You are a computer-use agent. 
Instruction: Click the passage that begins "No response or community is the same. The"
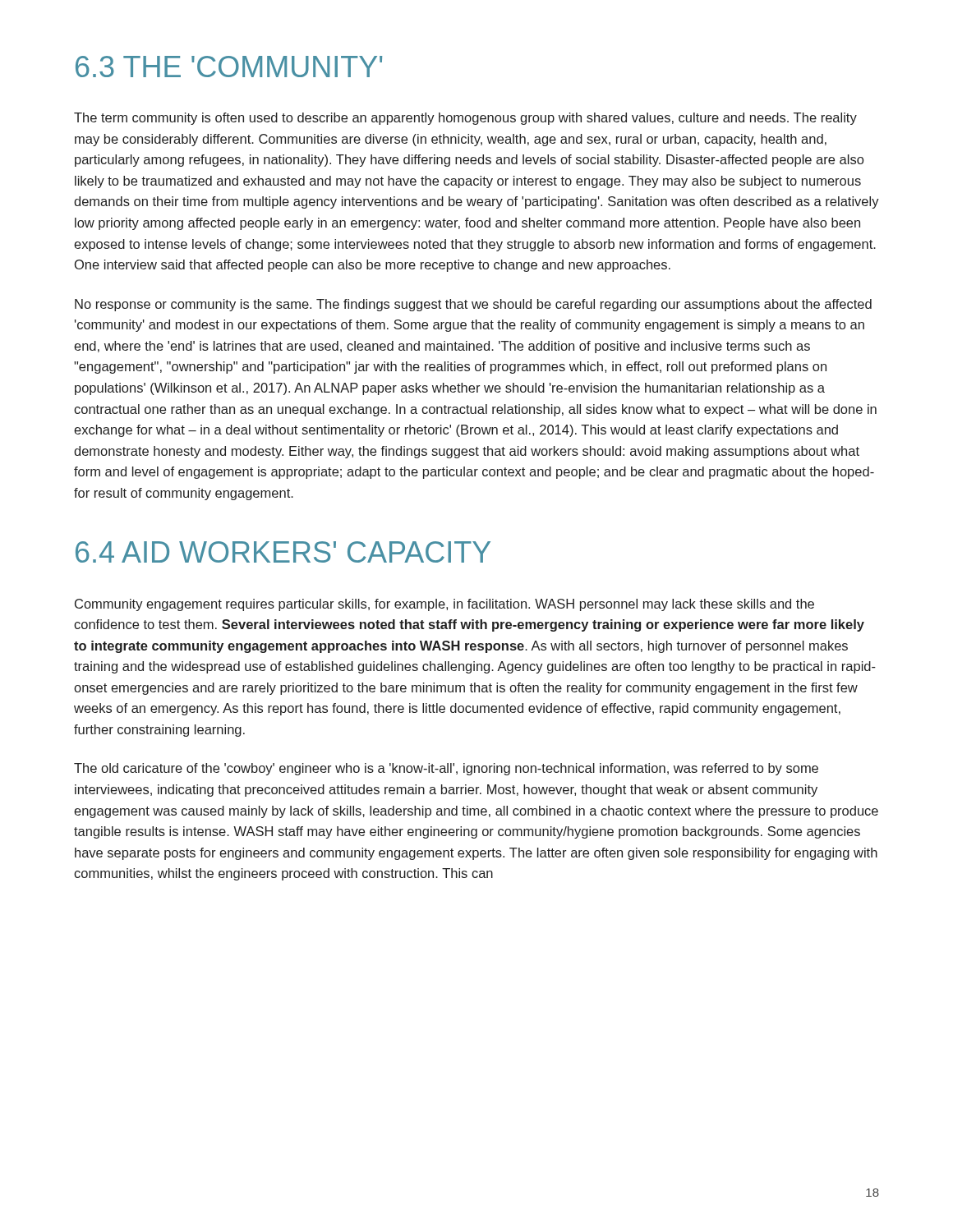pyautogui.click(x=476, y=399)
